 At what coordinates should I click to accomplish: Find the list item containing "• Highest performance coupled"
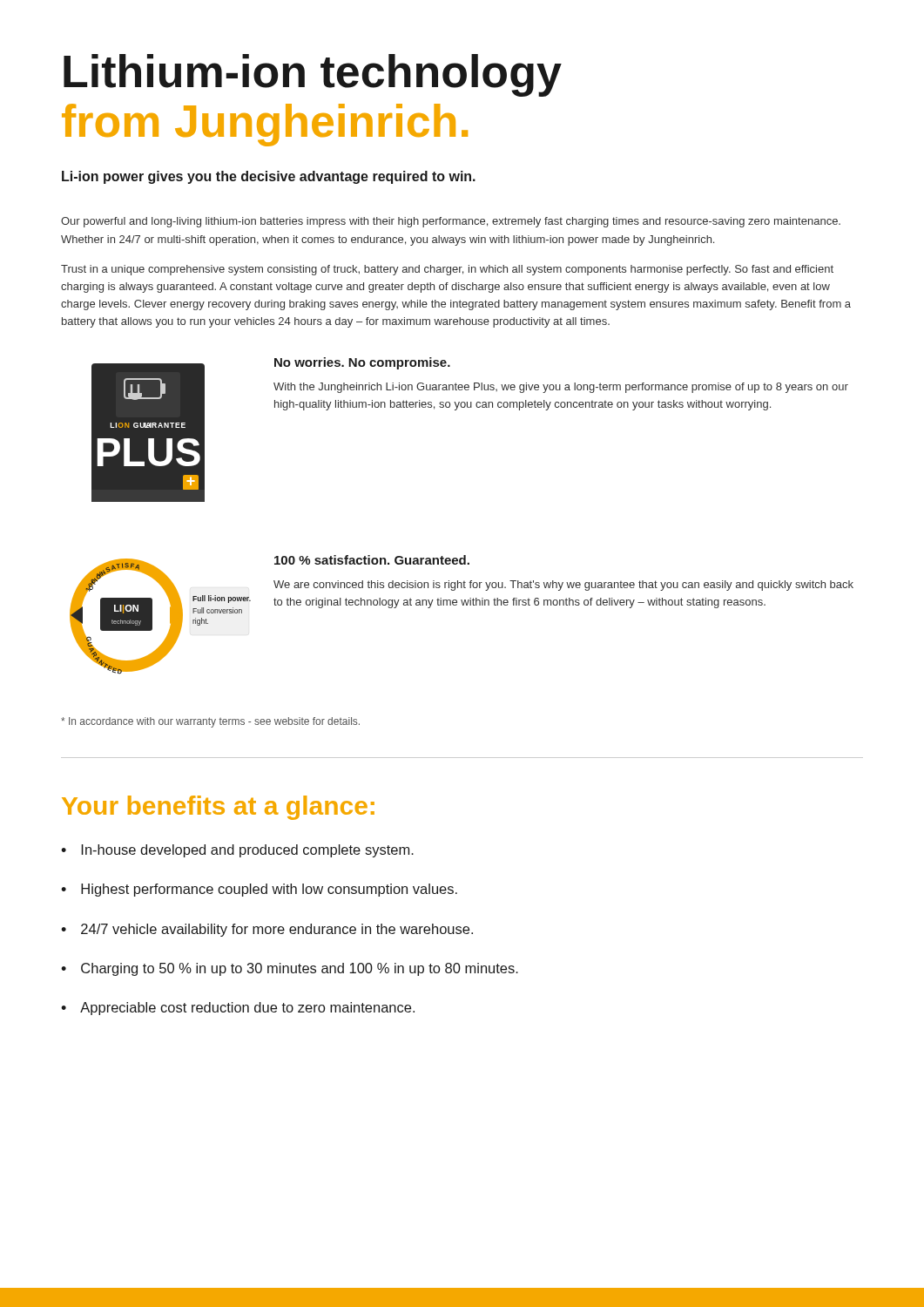tap(260, 890)
